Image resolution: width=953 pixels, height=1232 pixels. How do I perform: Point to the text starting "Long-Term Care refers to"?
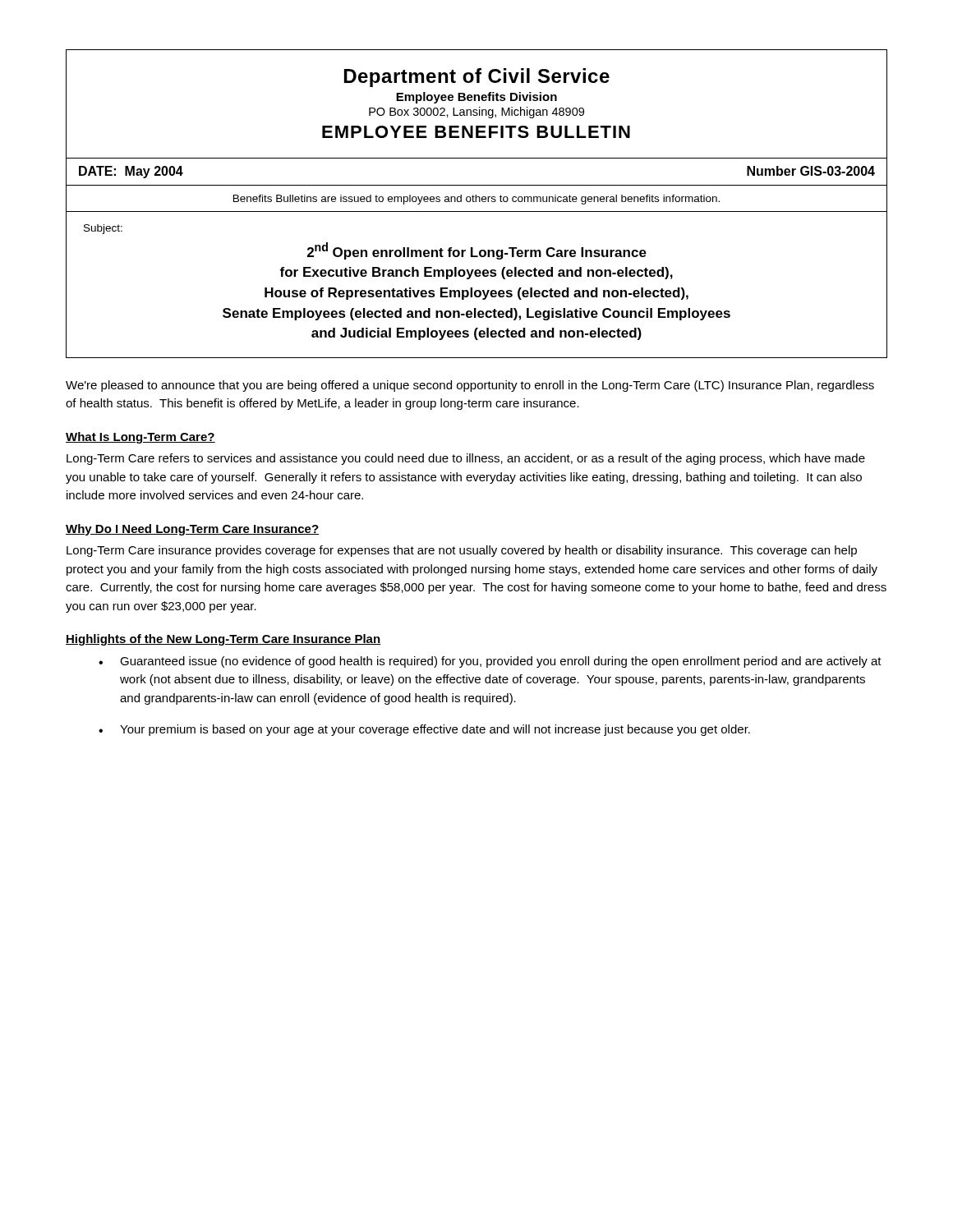tap(465, 477)
